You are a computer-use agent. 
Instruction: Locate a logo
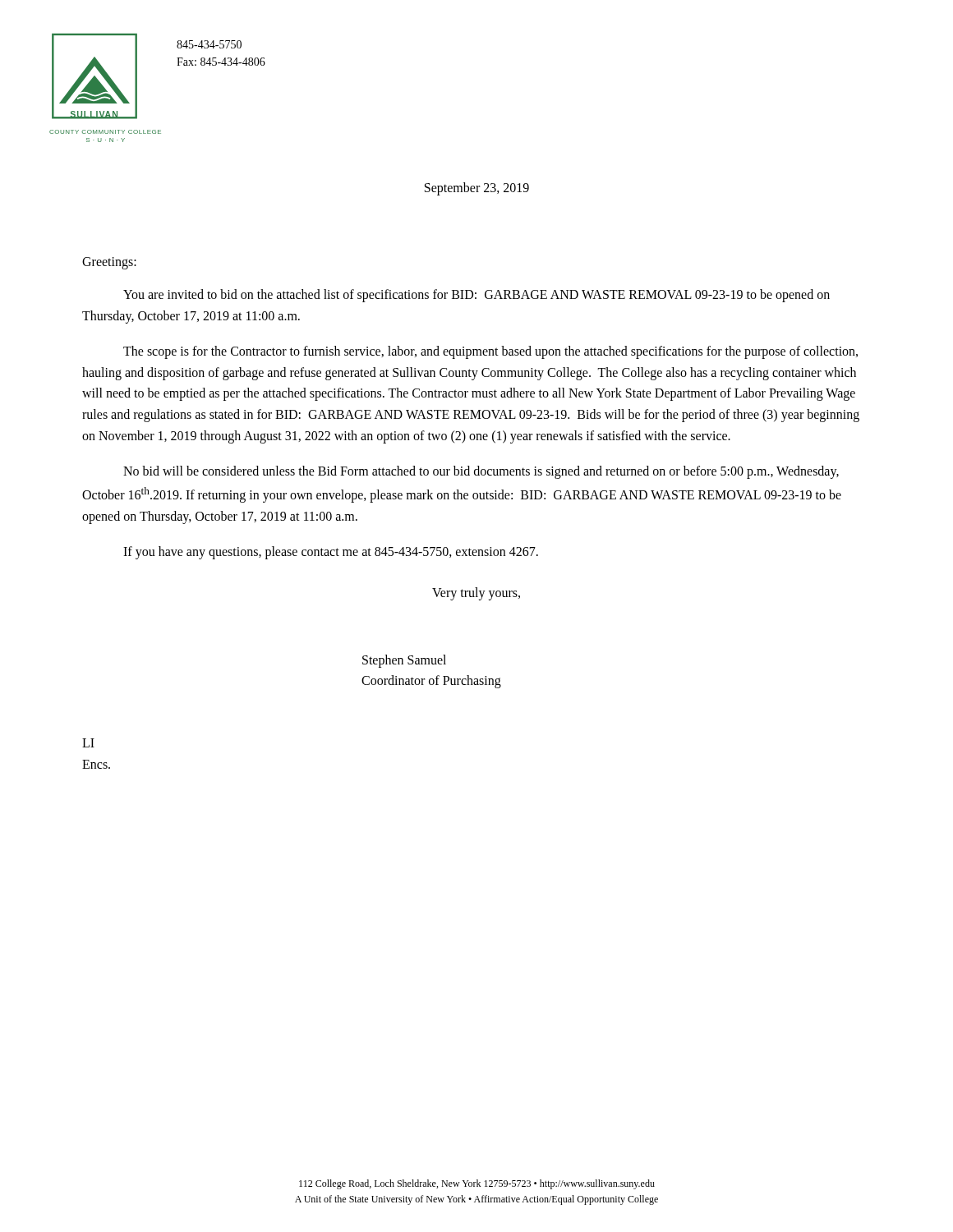[x=106, y=89]
